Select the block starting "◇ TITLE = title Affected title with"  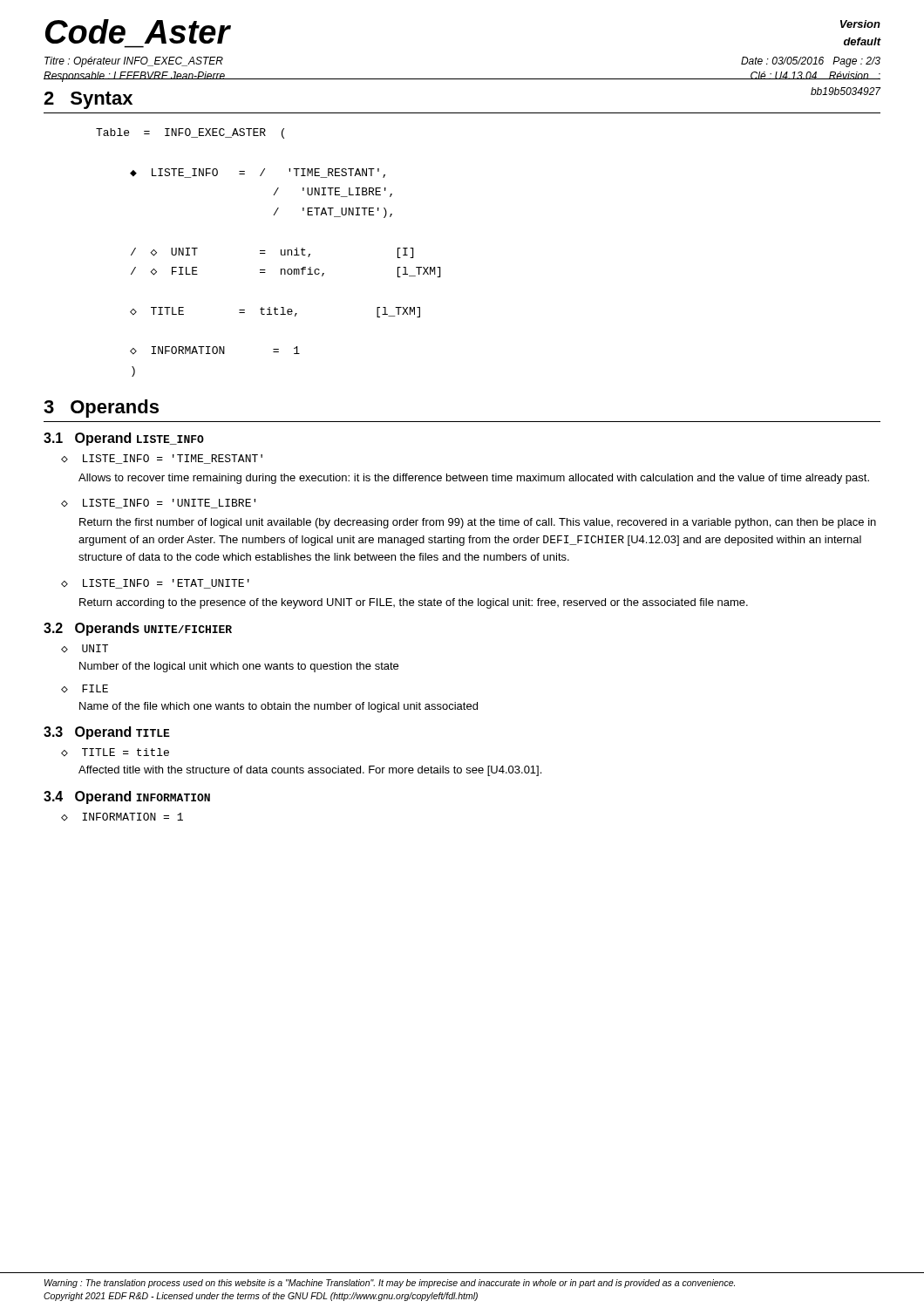pyautogui.click(x=471, y=762)
